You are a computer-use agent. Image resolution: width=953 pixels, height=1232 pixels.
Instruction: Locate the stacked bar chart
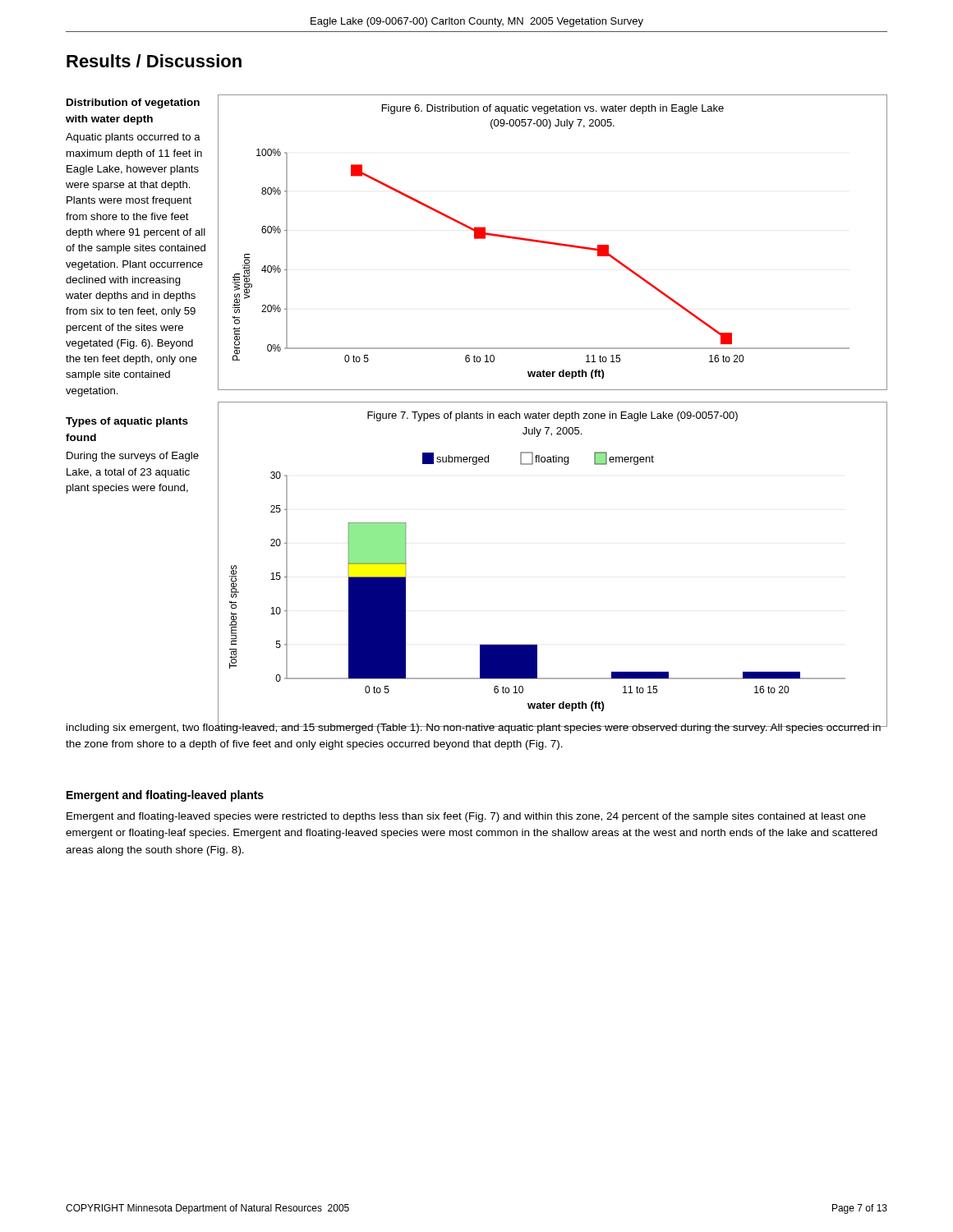[553, 583]
